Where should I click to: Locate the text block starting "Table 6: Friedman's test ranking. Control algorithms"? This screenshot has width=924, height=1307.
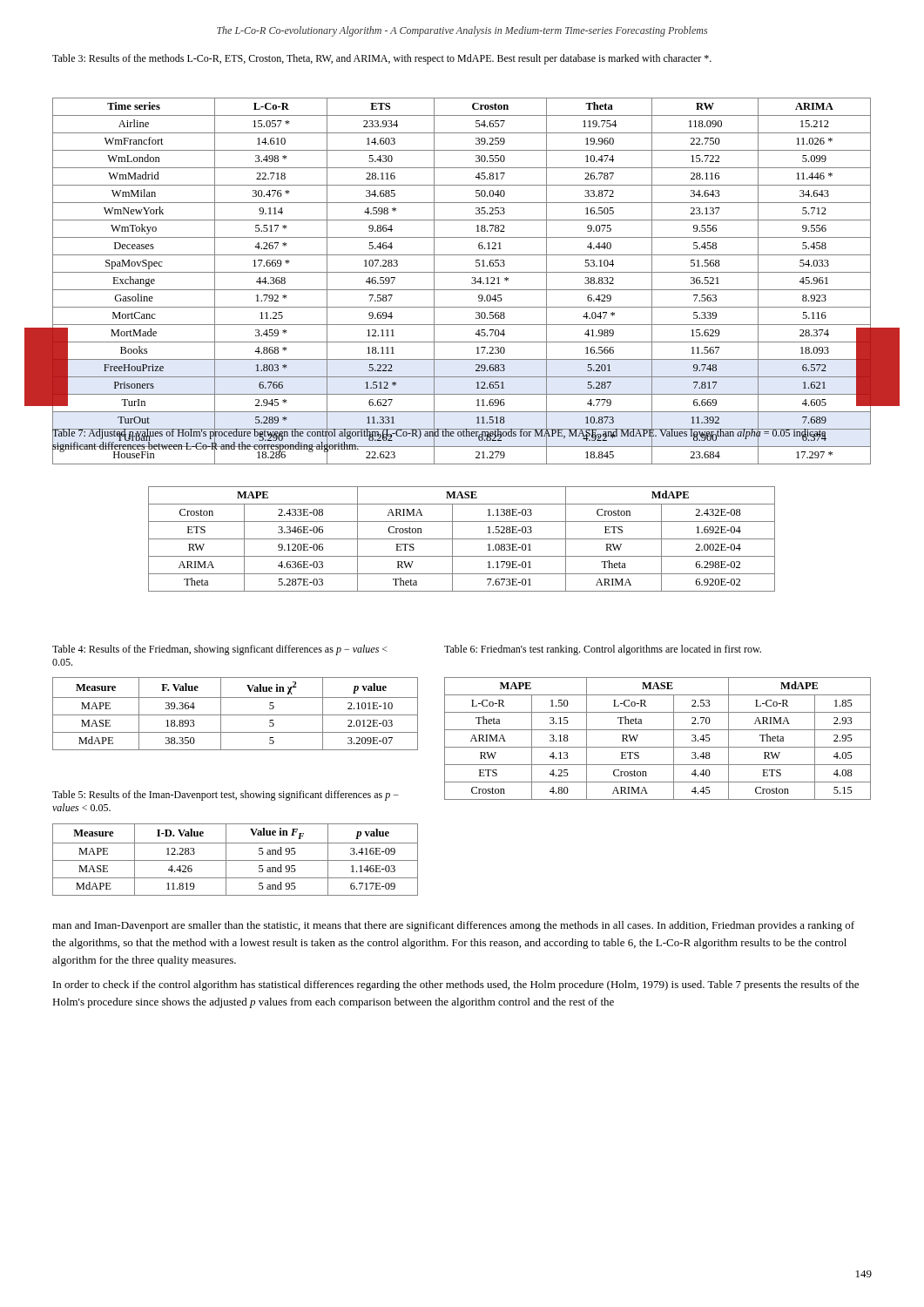603,649
